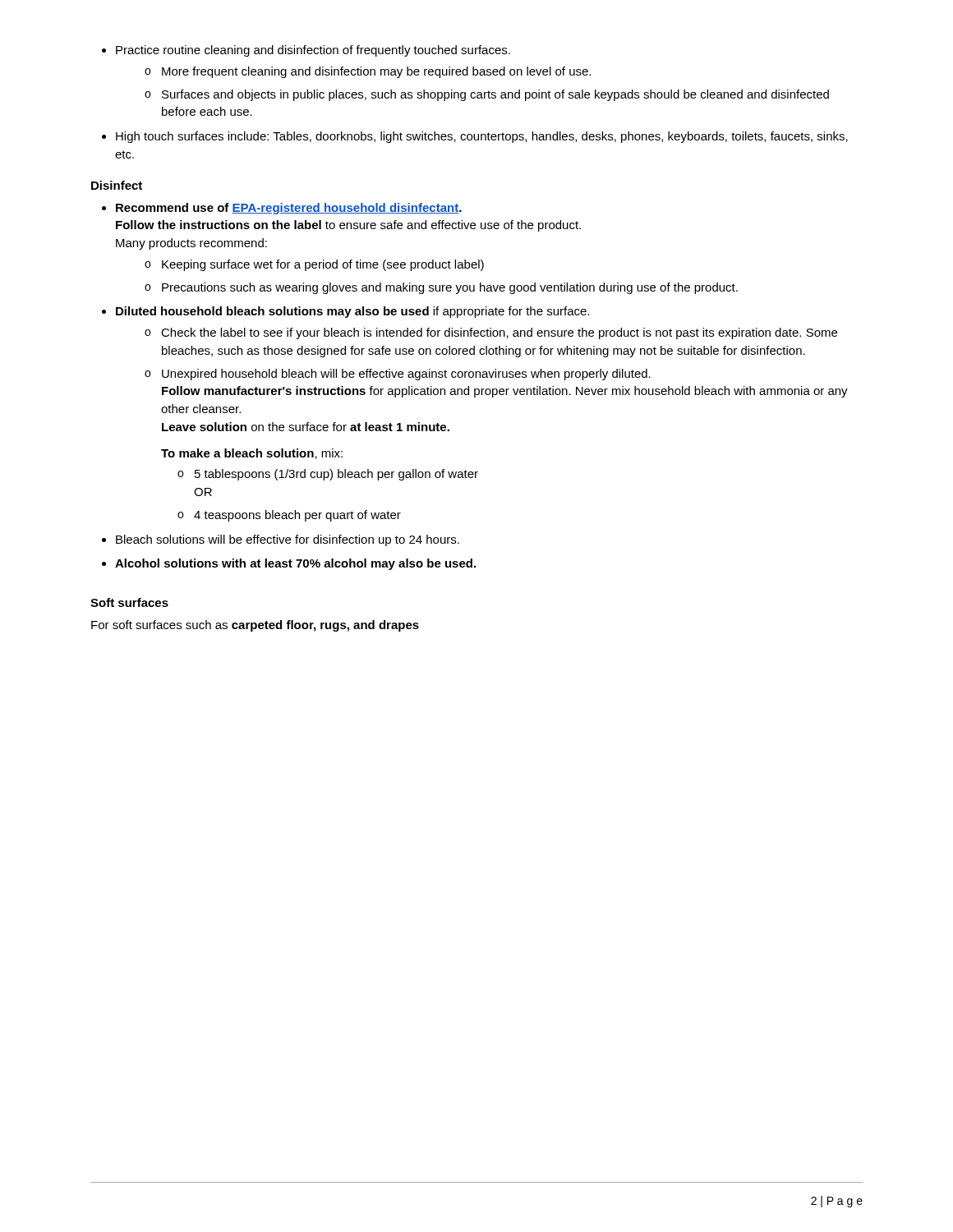Click where it says "Soft surfaces"
This screenshot has height=1232, width=953.
[129, 602]
